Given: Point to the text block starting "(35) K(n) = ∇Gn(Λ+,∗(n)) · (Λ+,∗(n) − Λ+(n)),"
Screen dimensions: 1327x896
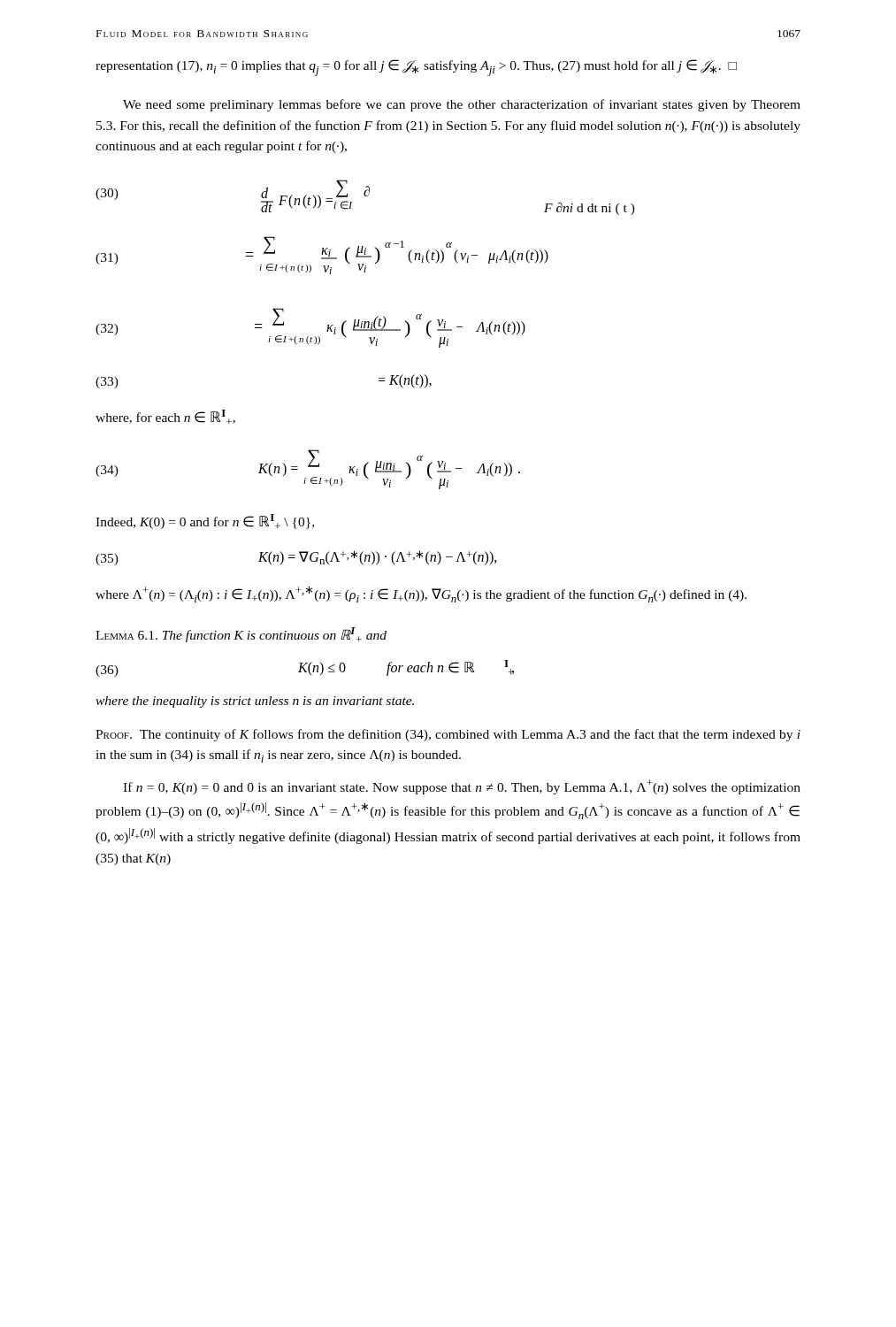Looking at the screenshot, I should (x=367, y=558).
